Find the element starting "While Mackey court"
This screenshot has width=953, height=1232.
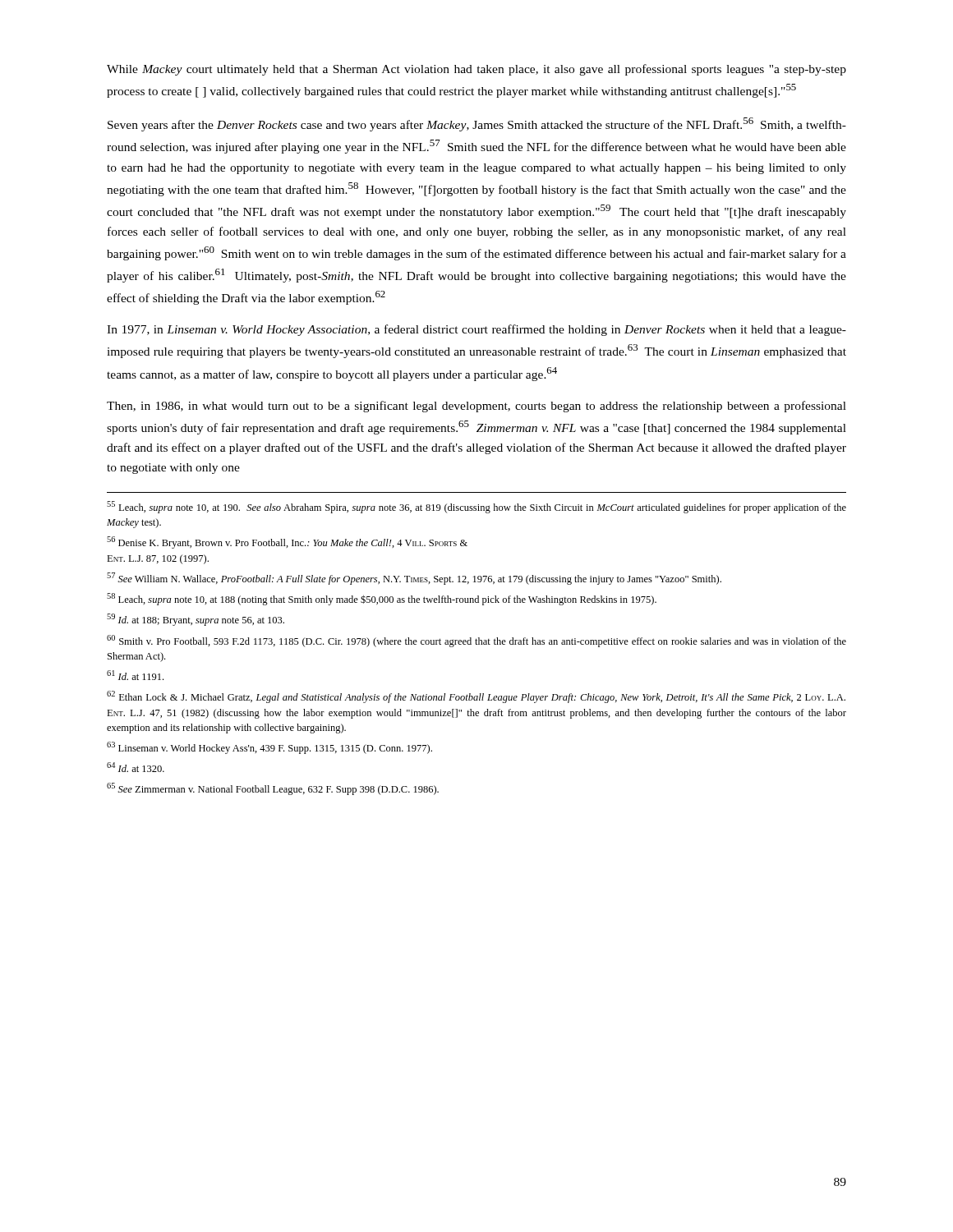[476, 80]
